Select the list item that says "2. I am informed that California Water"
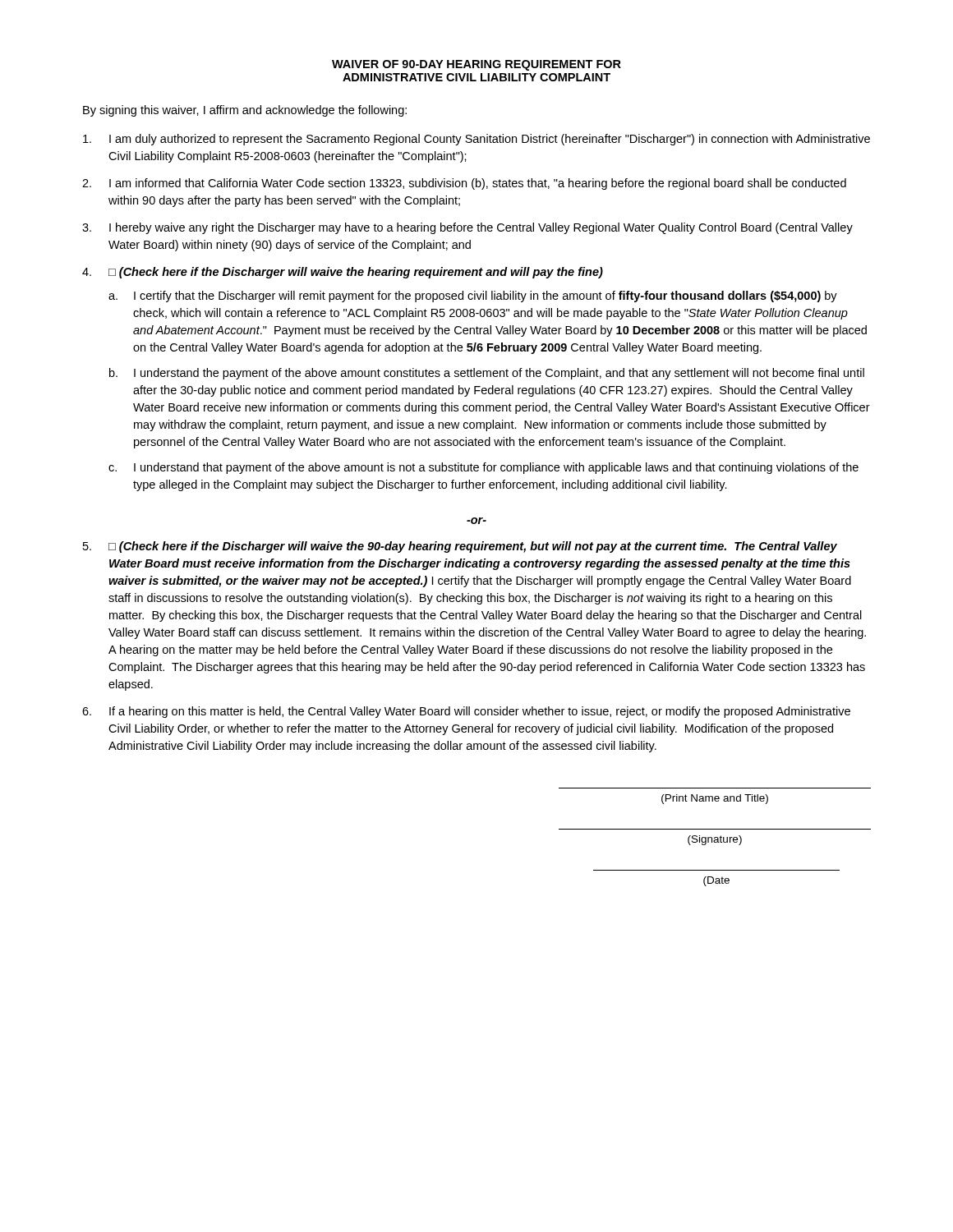 tap(476, 192)
